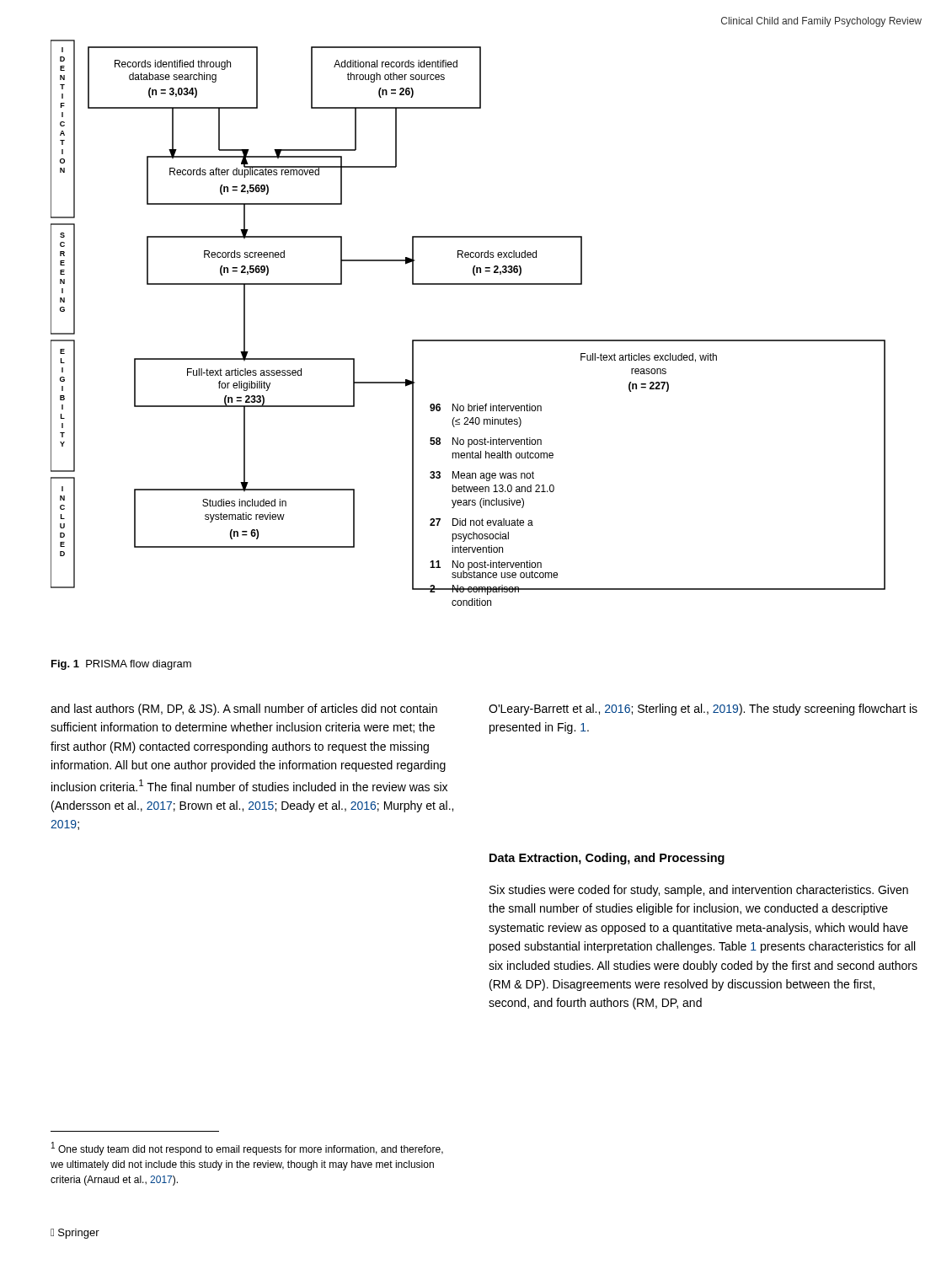Locate the passage starting "Six studies were coded"
The image size is (952, 1264).
click(703, 947)
